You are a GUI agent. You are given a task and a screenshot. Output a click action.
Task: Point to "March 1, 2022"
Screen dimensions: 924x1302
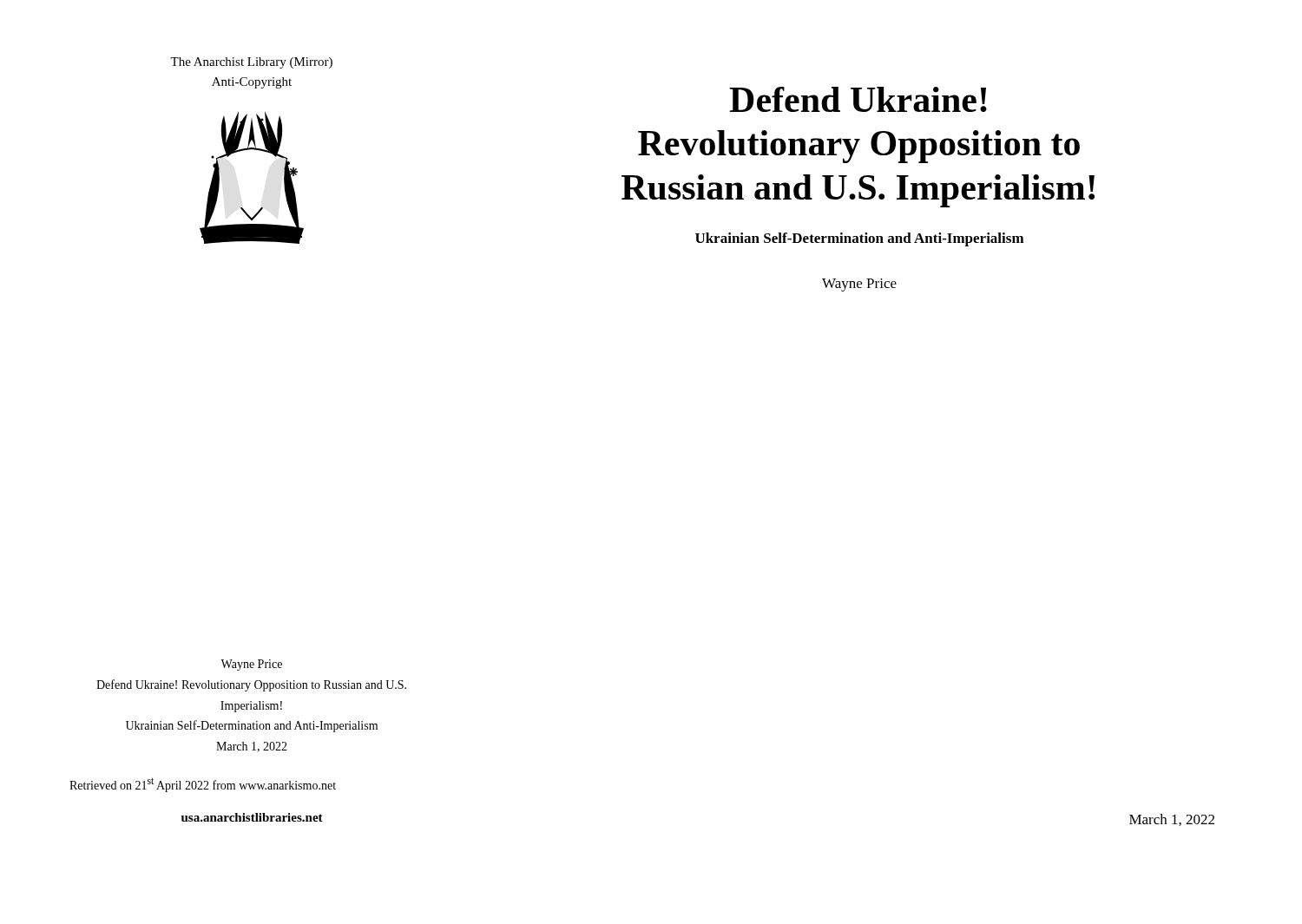coord(1172,819)
